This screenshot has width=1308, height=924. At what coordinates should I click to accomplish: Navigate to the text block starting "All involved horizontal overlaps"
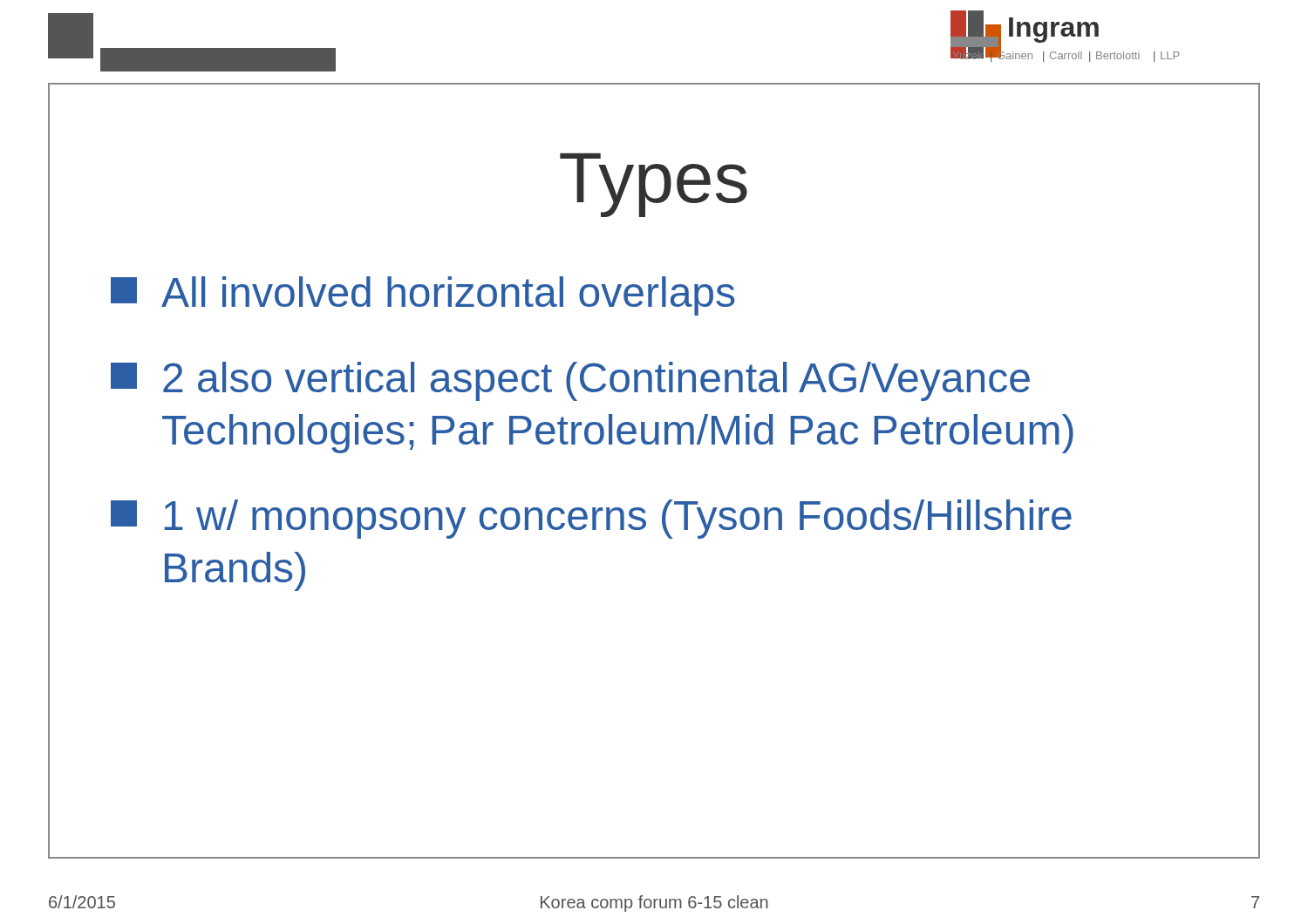(423, 293)
